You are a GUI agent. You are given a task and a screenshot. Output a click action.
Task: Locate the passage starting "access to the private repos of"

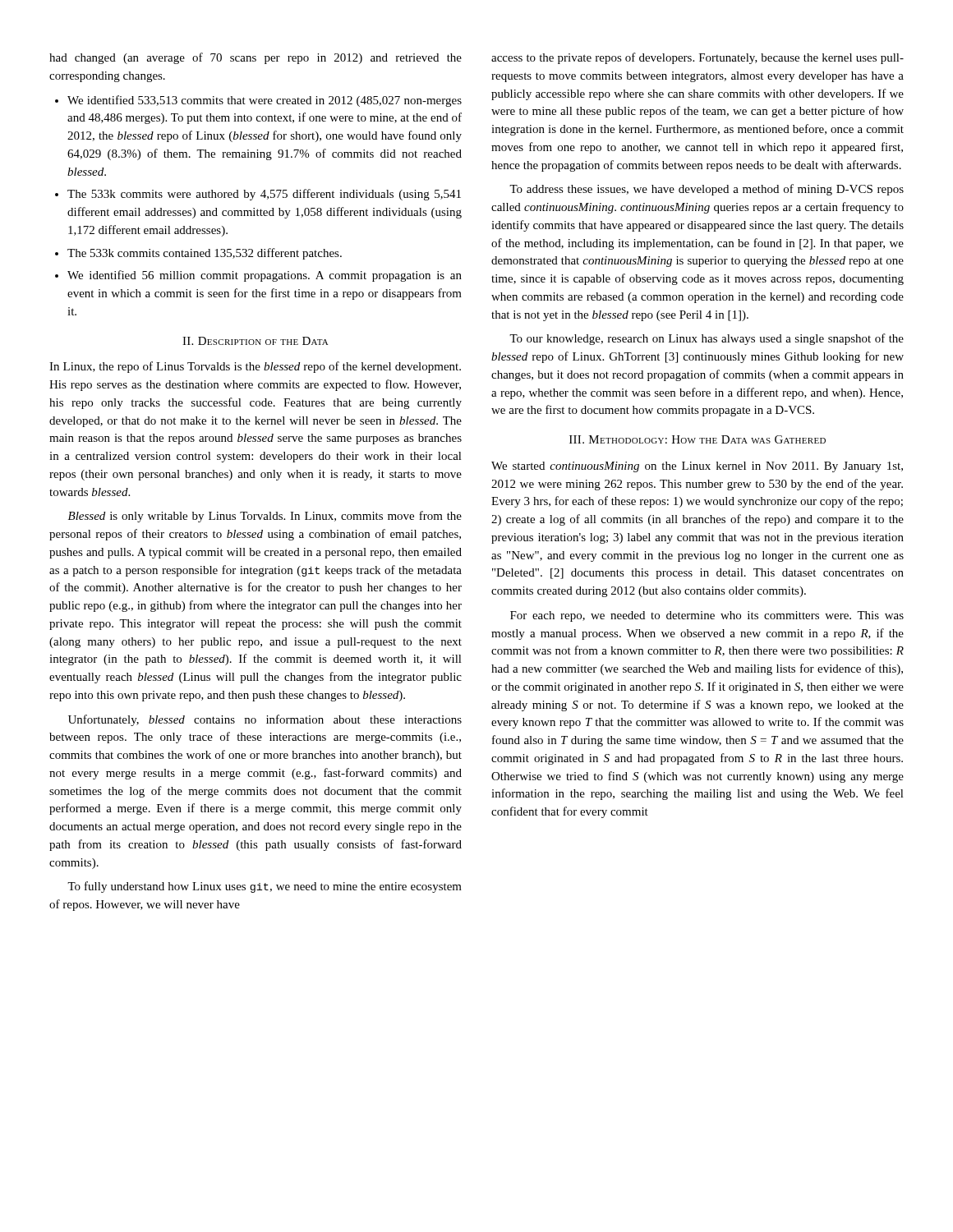click(x=698, y=112)
